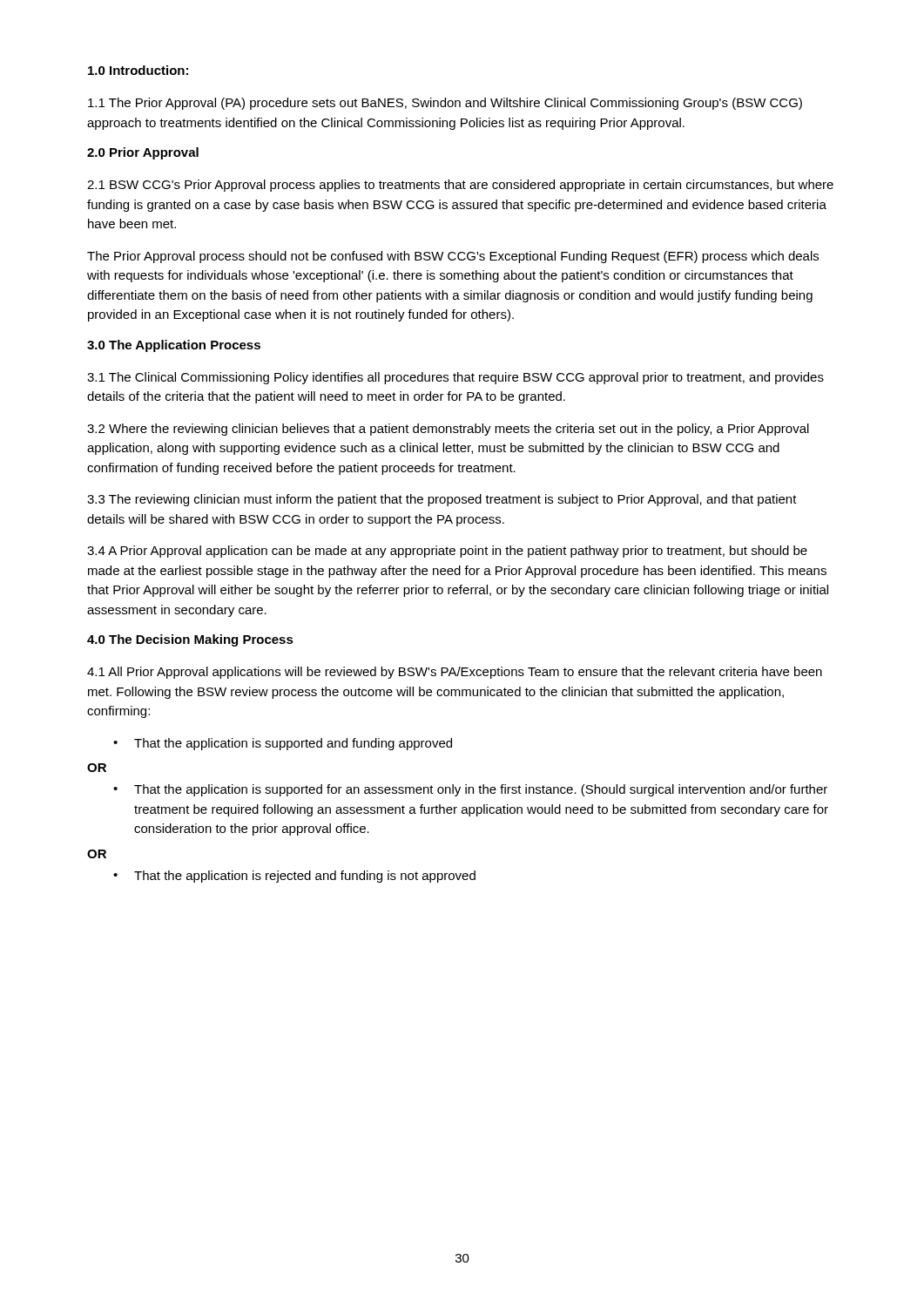924x1307 pixels.
Task: Locate the list item that says "• That the application is rejected"
Action: coord(295,875)
